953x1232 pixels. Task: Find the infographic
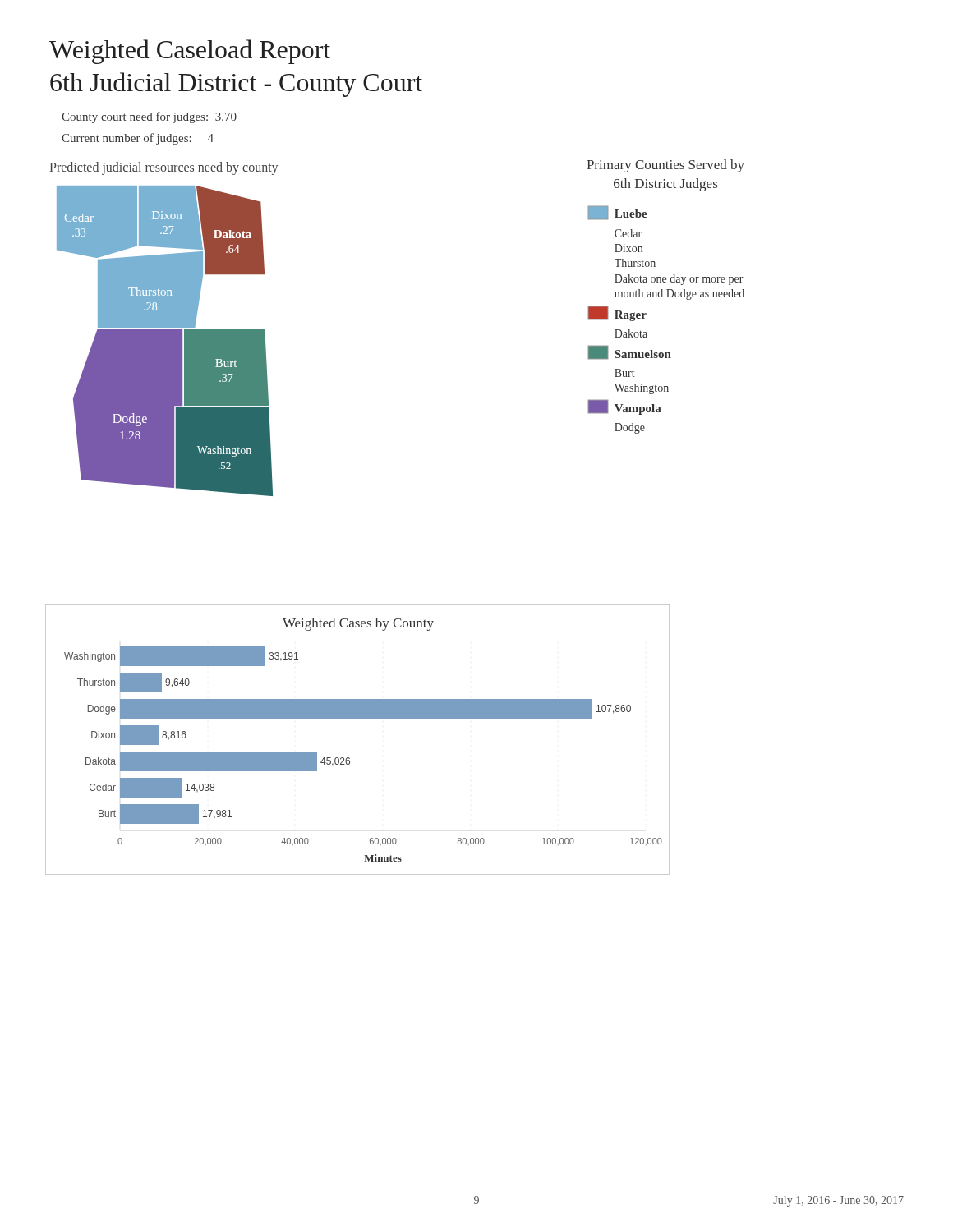pos(665,329)
